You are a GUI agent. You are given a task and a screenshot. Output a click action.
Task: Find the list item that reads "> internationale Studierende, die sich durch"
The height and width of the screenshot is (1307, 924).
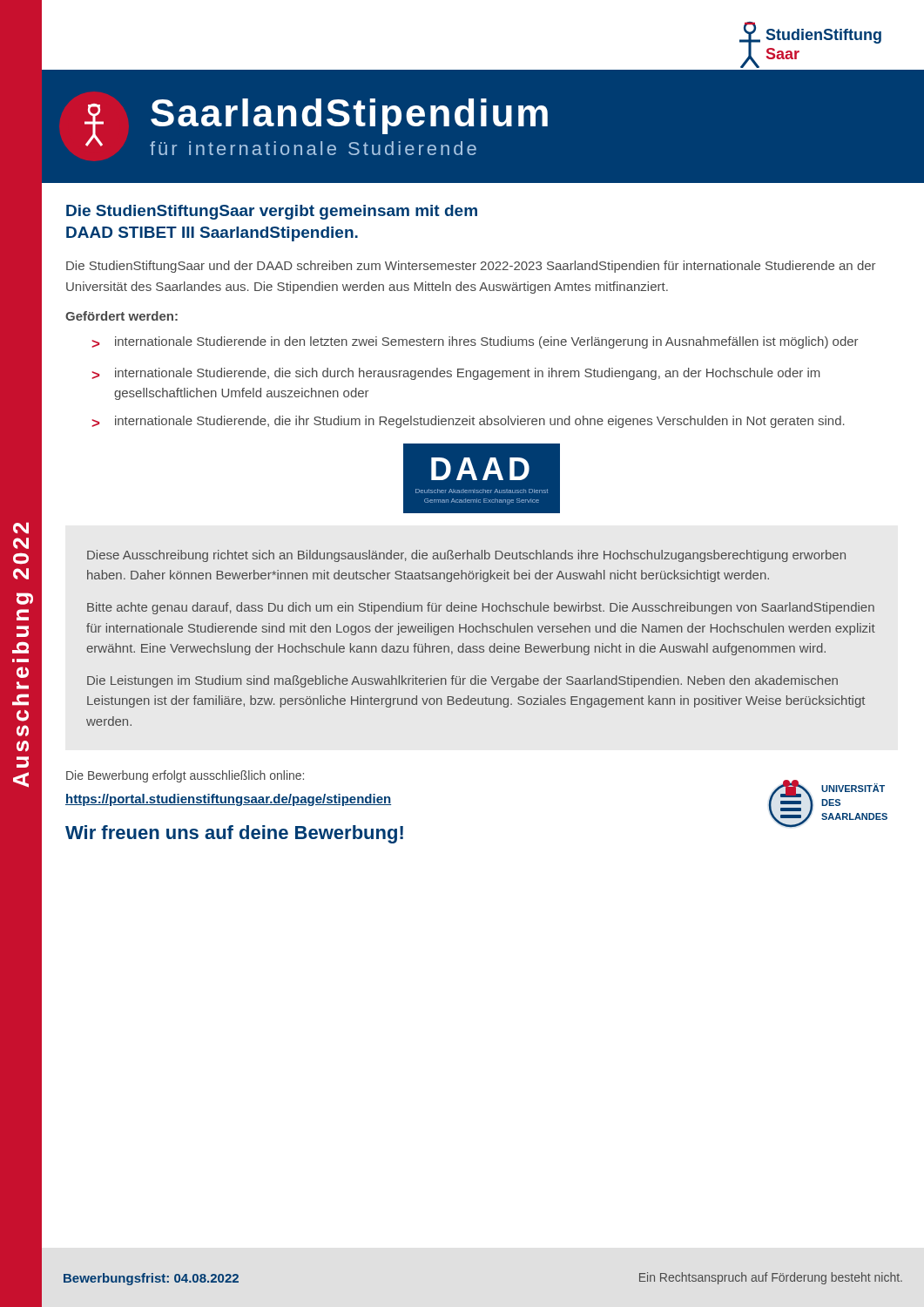point(495,383)
